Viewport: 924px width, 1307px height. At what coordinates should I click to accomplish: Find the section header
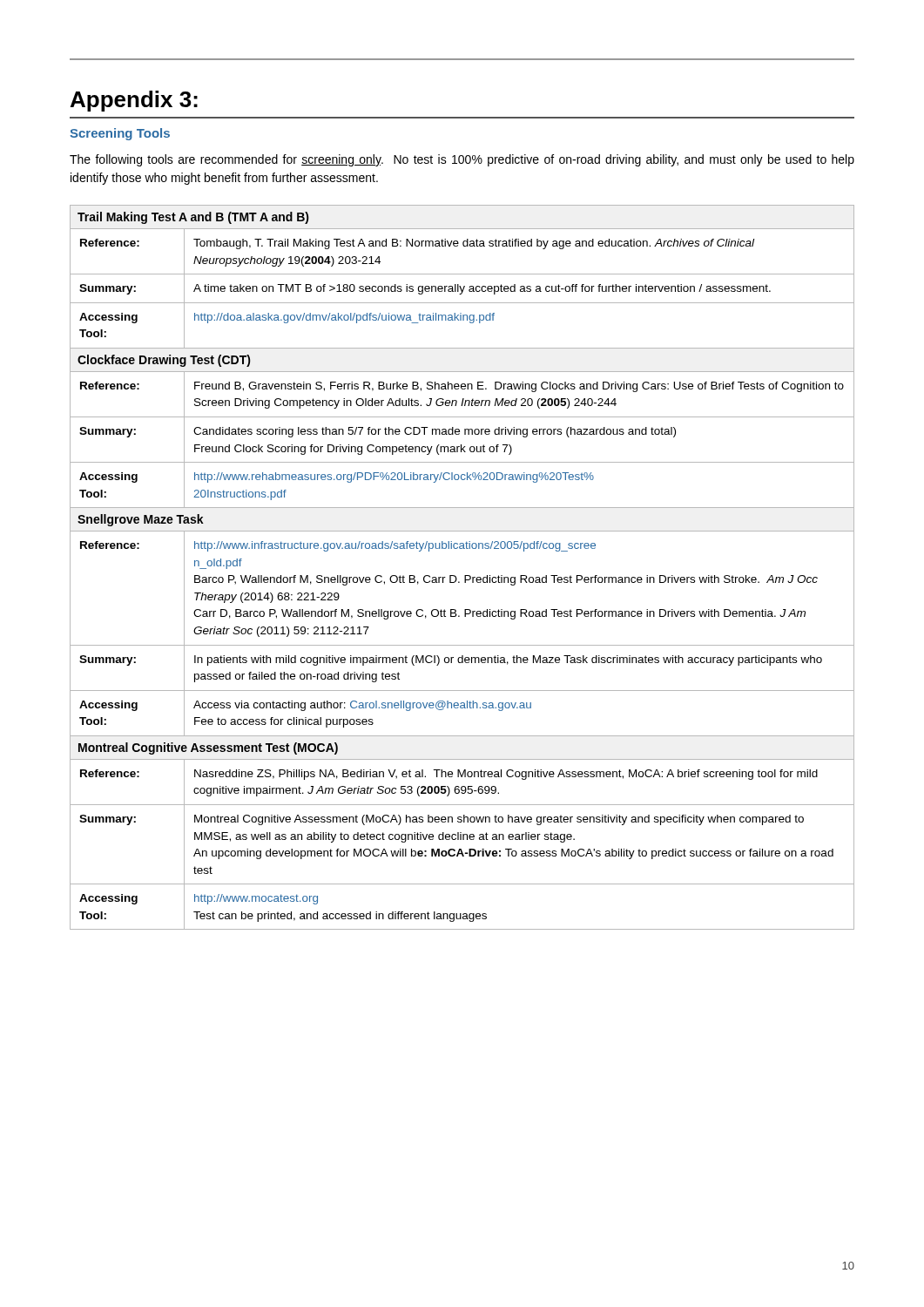[x=120, y=133]
